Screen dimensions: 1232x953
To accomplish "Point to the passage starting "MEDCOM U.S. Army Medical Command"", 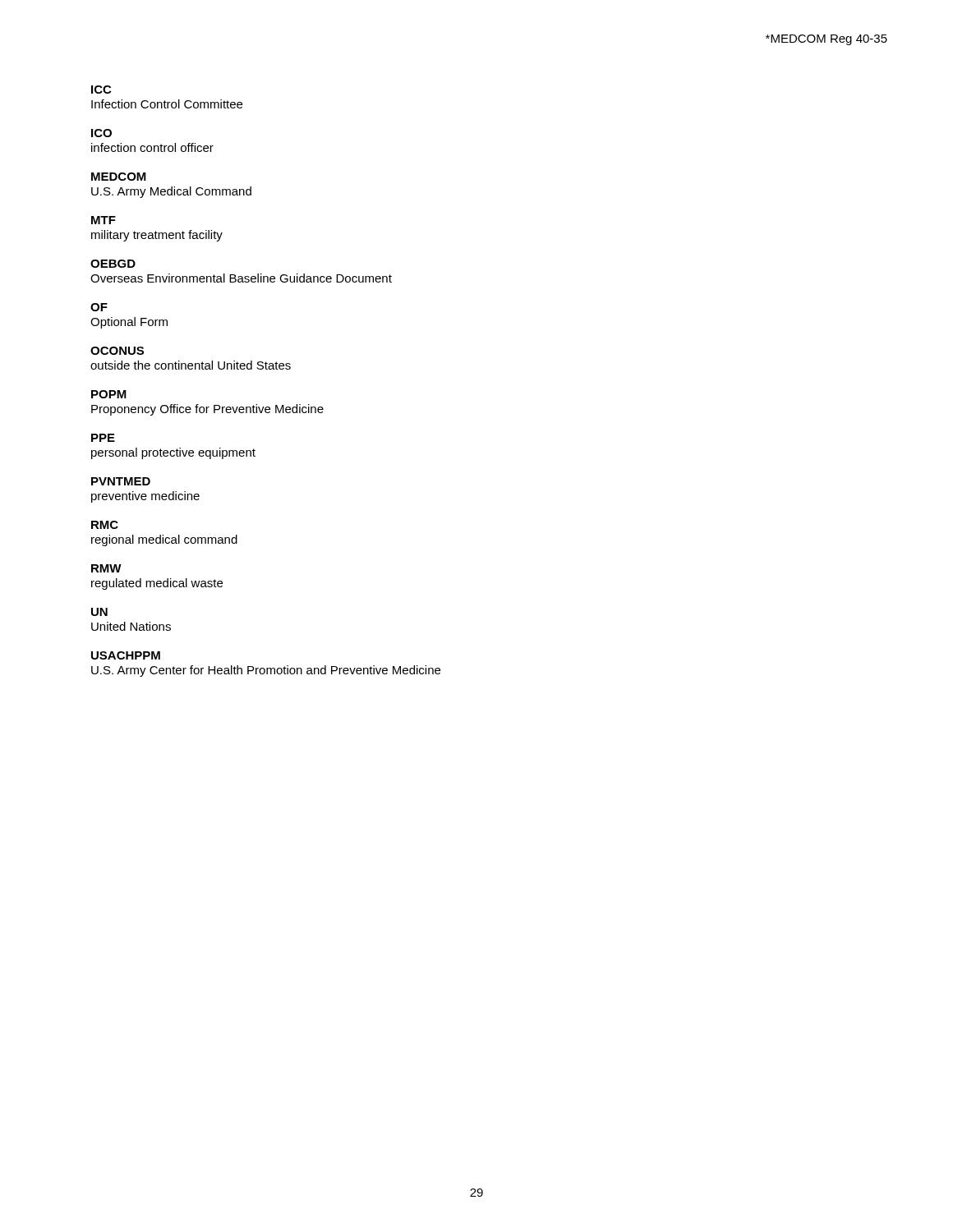I will (119, 177).
